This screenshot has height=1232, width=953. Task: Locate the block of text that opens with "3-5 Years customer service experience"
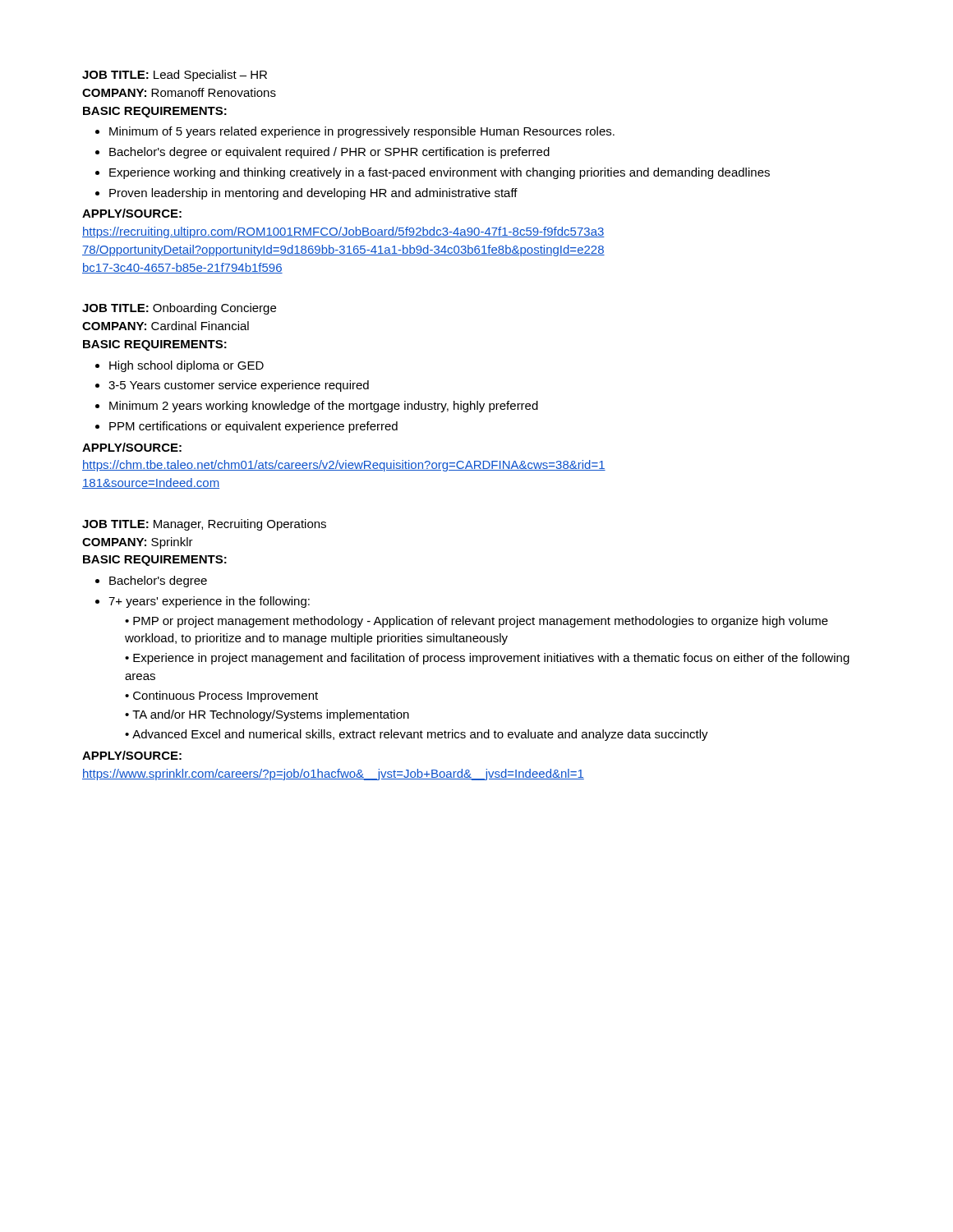pos(239,385)
